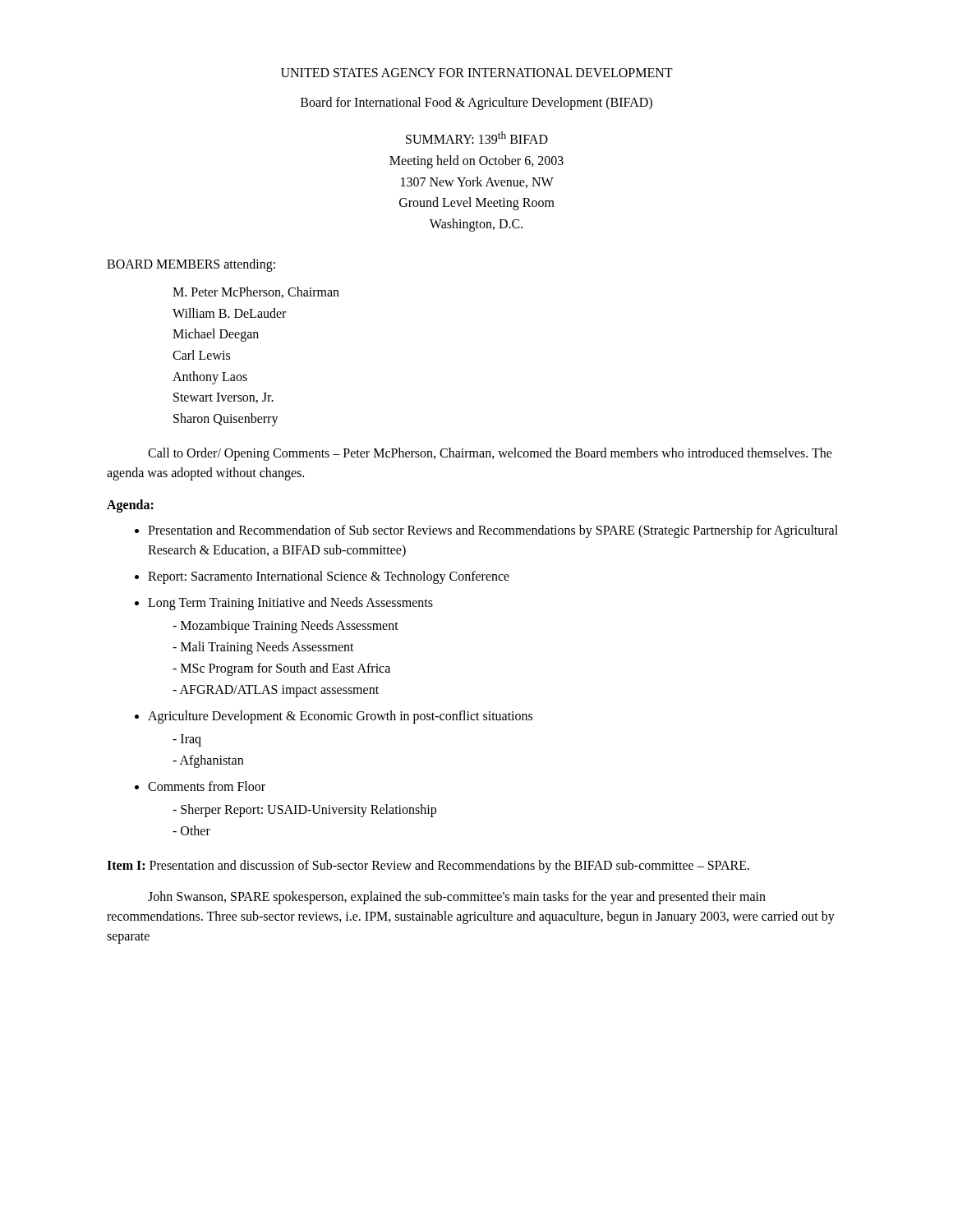This screenshot has width=953, height=1232.
Task: Point to the element starting "BOARD MEMBERS attending:"
Action: pos(192,264)
